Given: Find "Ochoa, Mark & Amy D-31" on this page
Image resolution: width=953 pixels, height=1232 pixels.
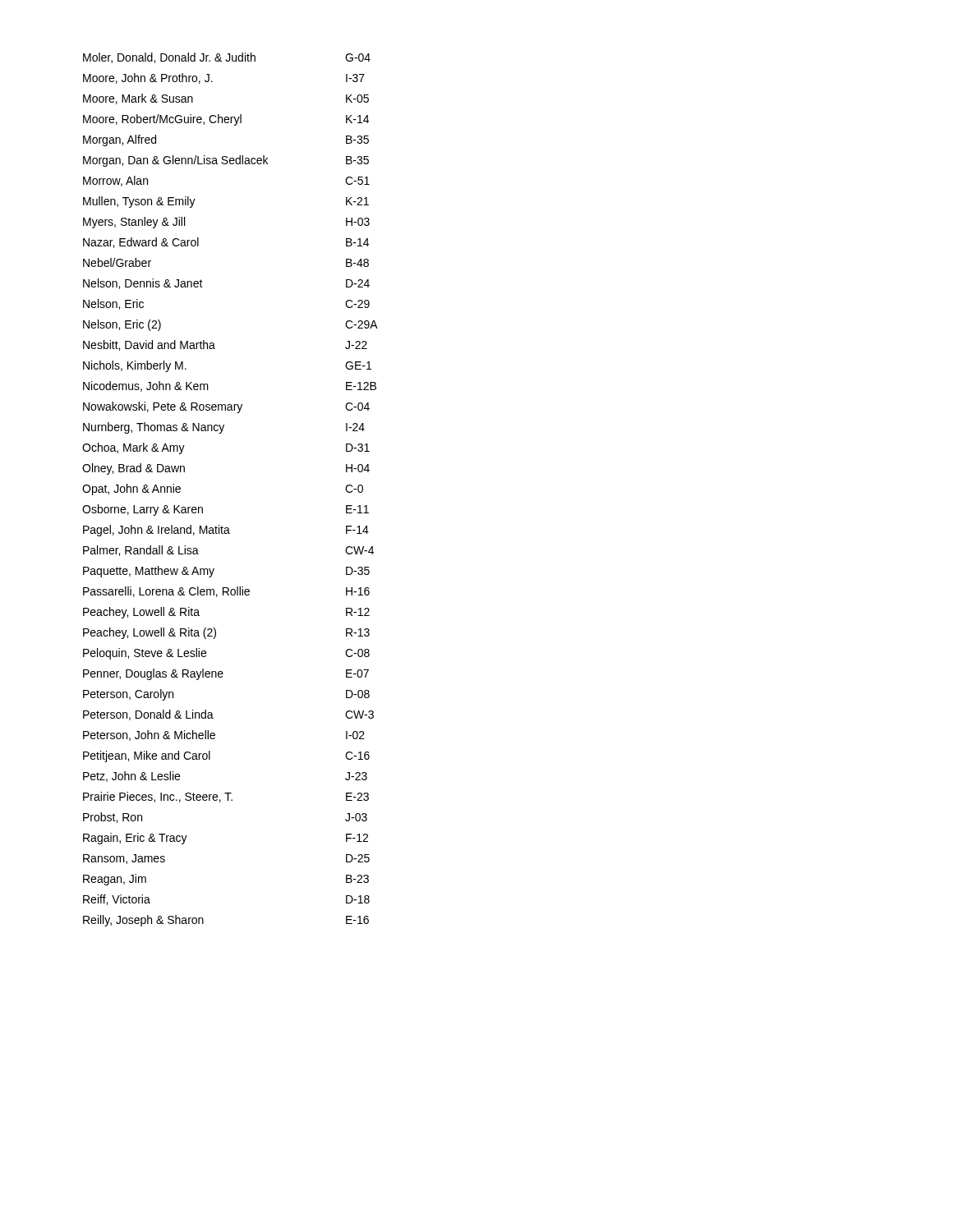Looking at the screenshot, I should pos(137,448).
